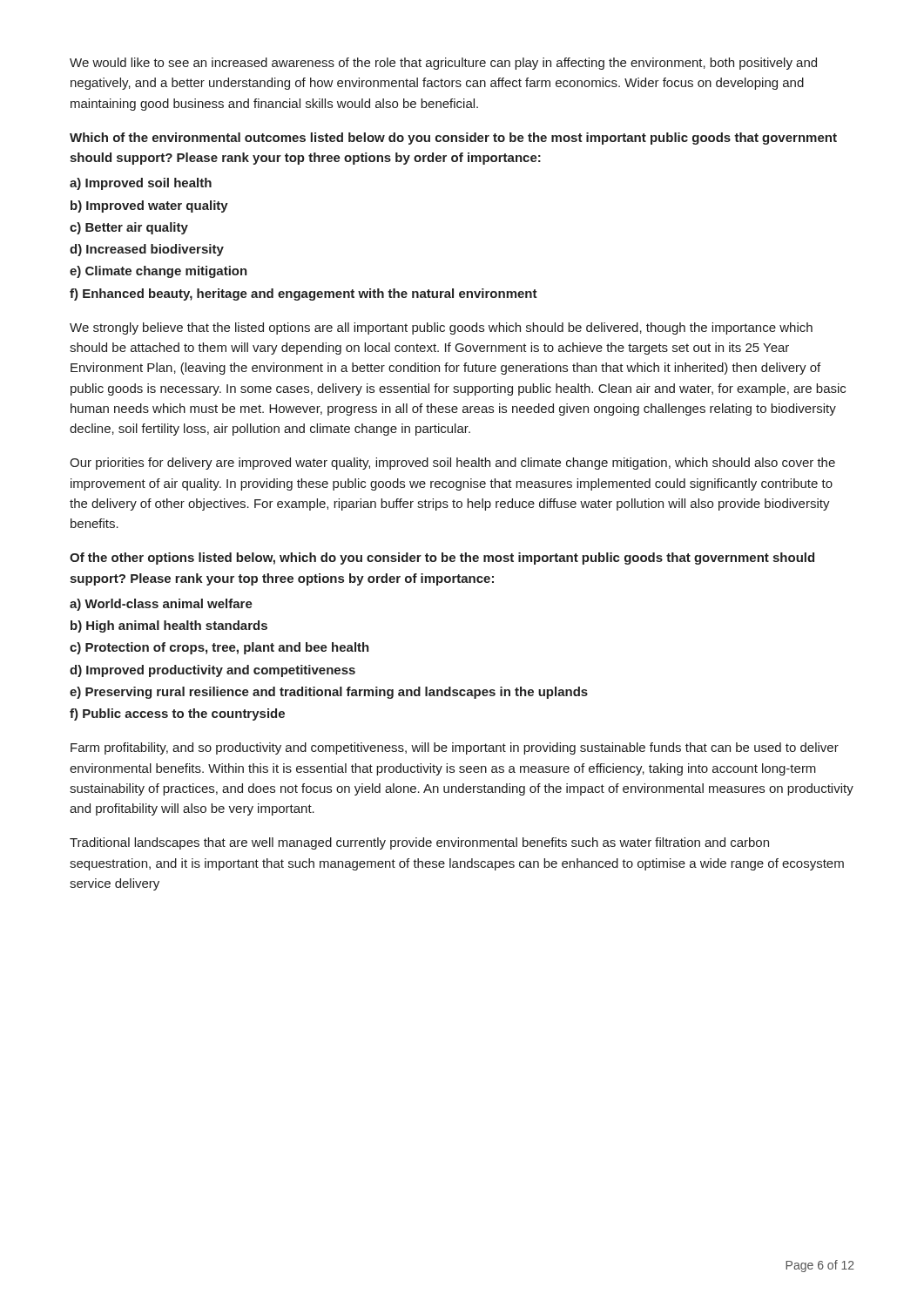Locate the block of text that opens with "e) Preserving rural resilience and traditional farming"
This screenshot has height=1307, width=924.
click(462, 691)
